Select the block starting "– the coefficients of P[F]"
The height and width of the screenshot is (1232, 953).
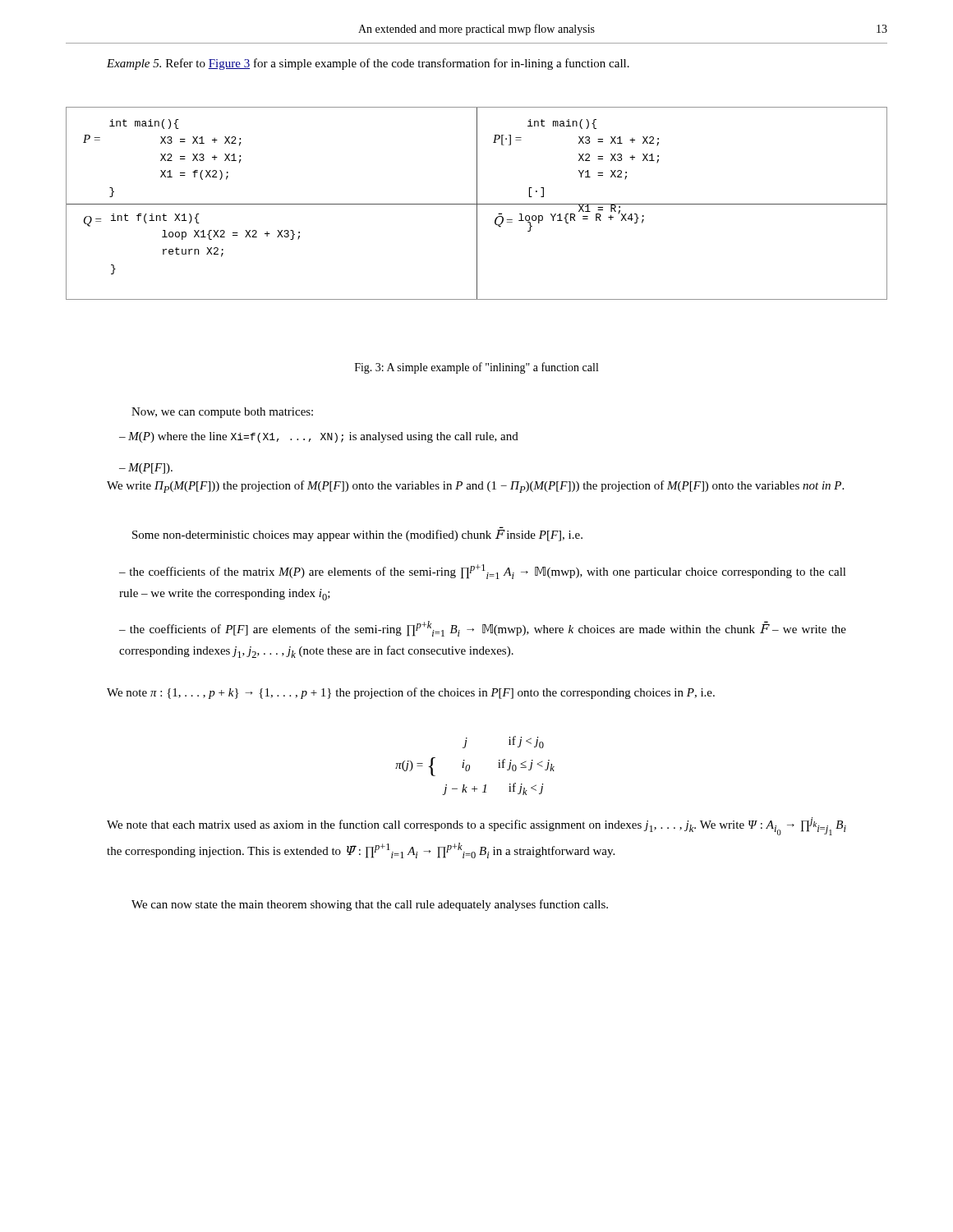[x=483, y=640]
